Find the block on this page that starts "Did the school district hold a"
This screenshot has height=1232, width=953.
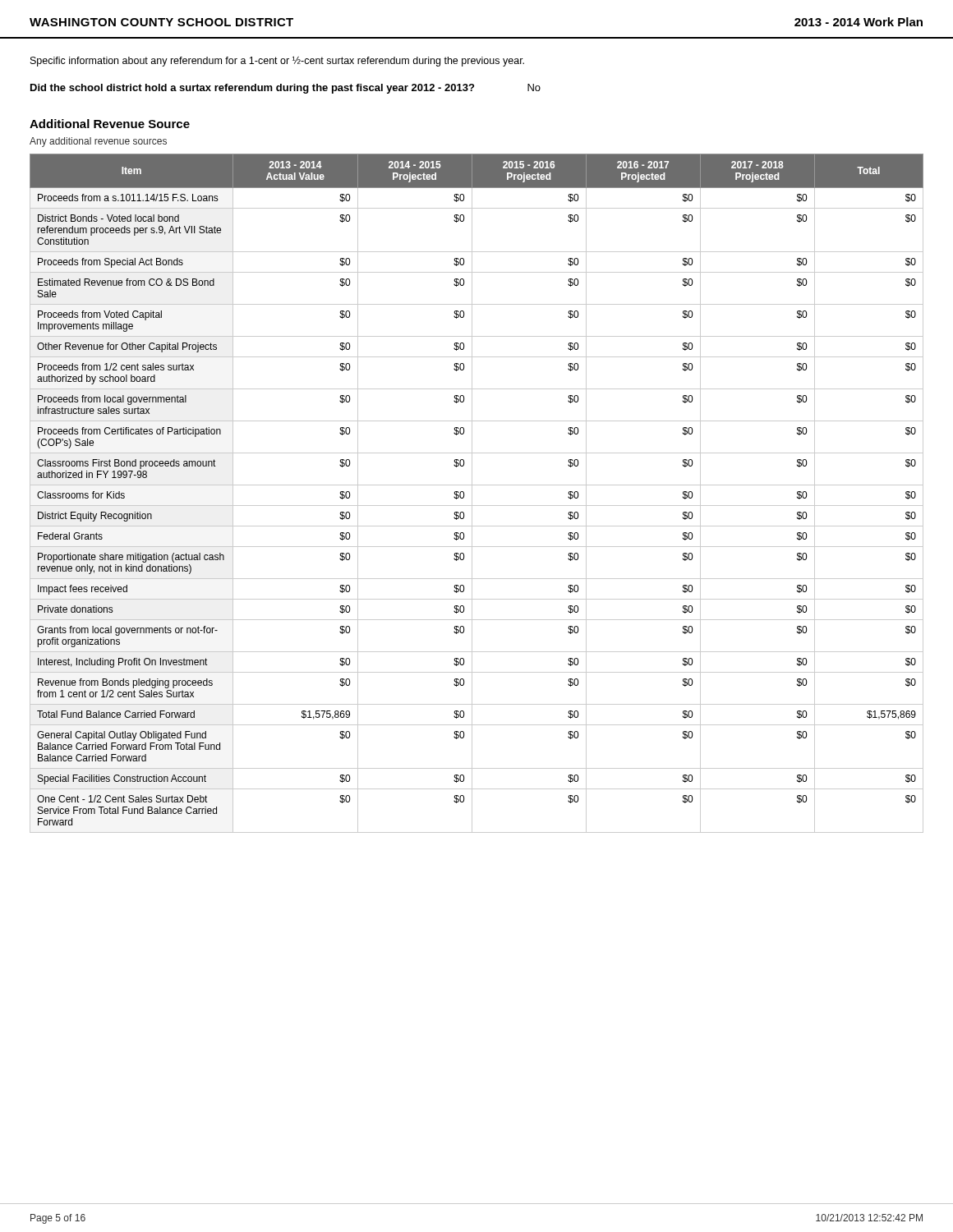285,87
